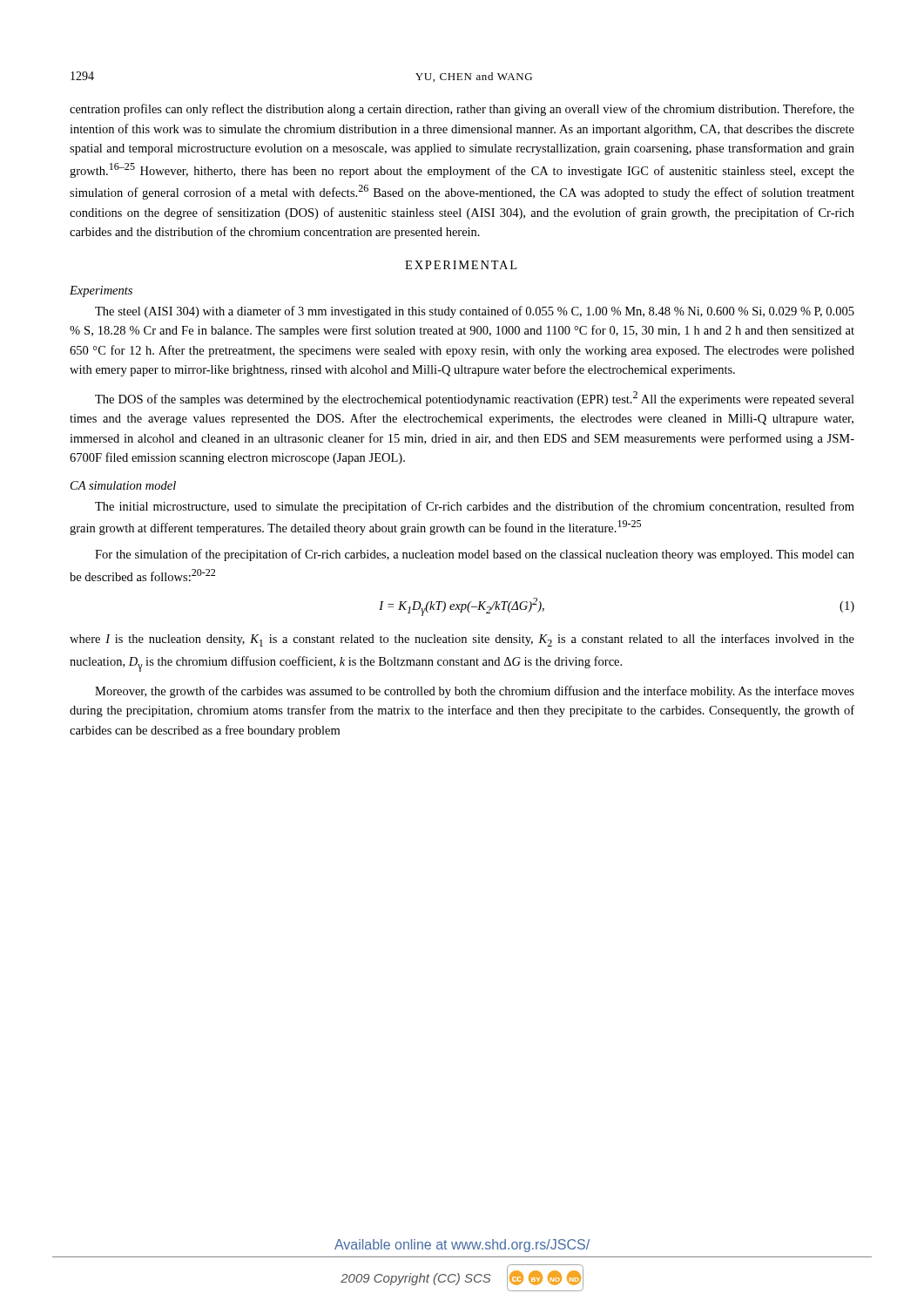This screenshot has height=1307, width=924.
Task: Find the formula on this page that starts "I = K1Dγ(kT)"
Action: click(483, 607)
